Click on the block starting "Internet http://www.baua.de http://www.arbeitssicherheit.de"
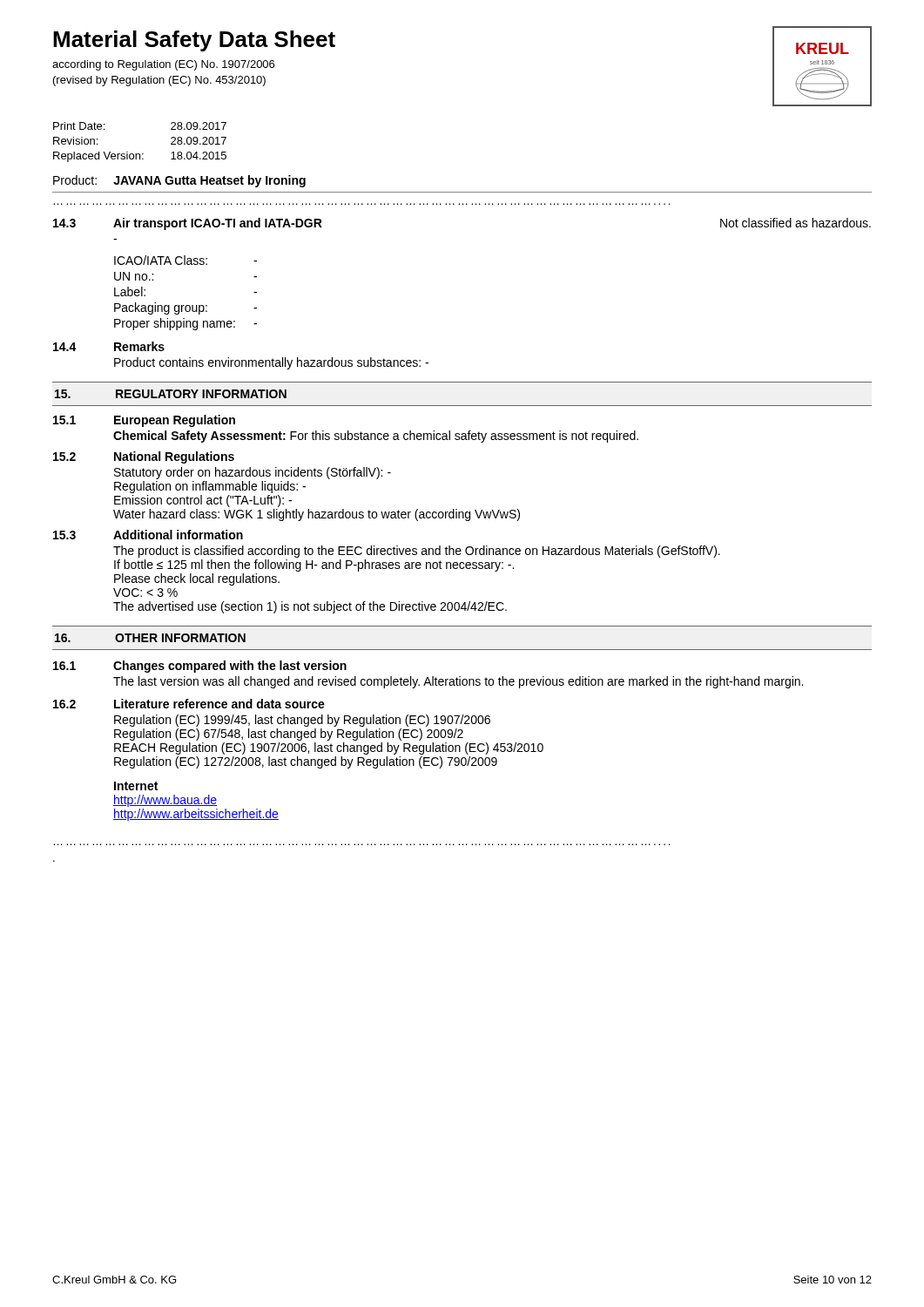Viewport: 924px width, 1307px height. tap(196, 800)
